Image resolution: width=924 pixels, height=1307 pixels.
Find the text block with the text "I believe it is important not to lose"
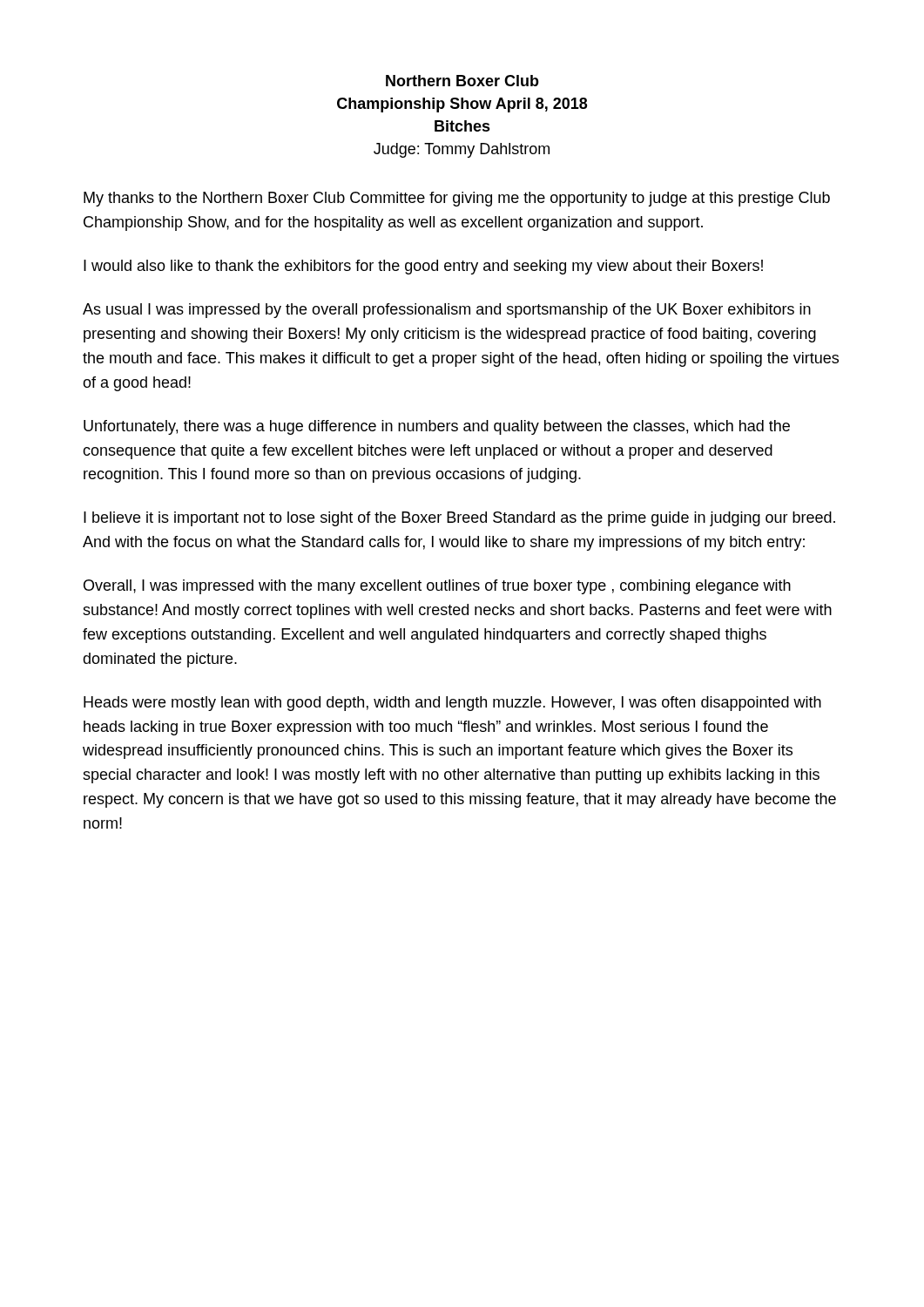coord(460,530)
